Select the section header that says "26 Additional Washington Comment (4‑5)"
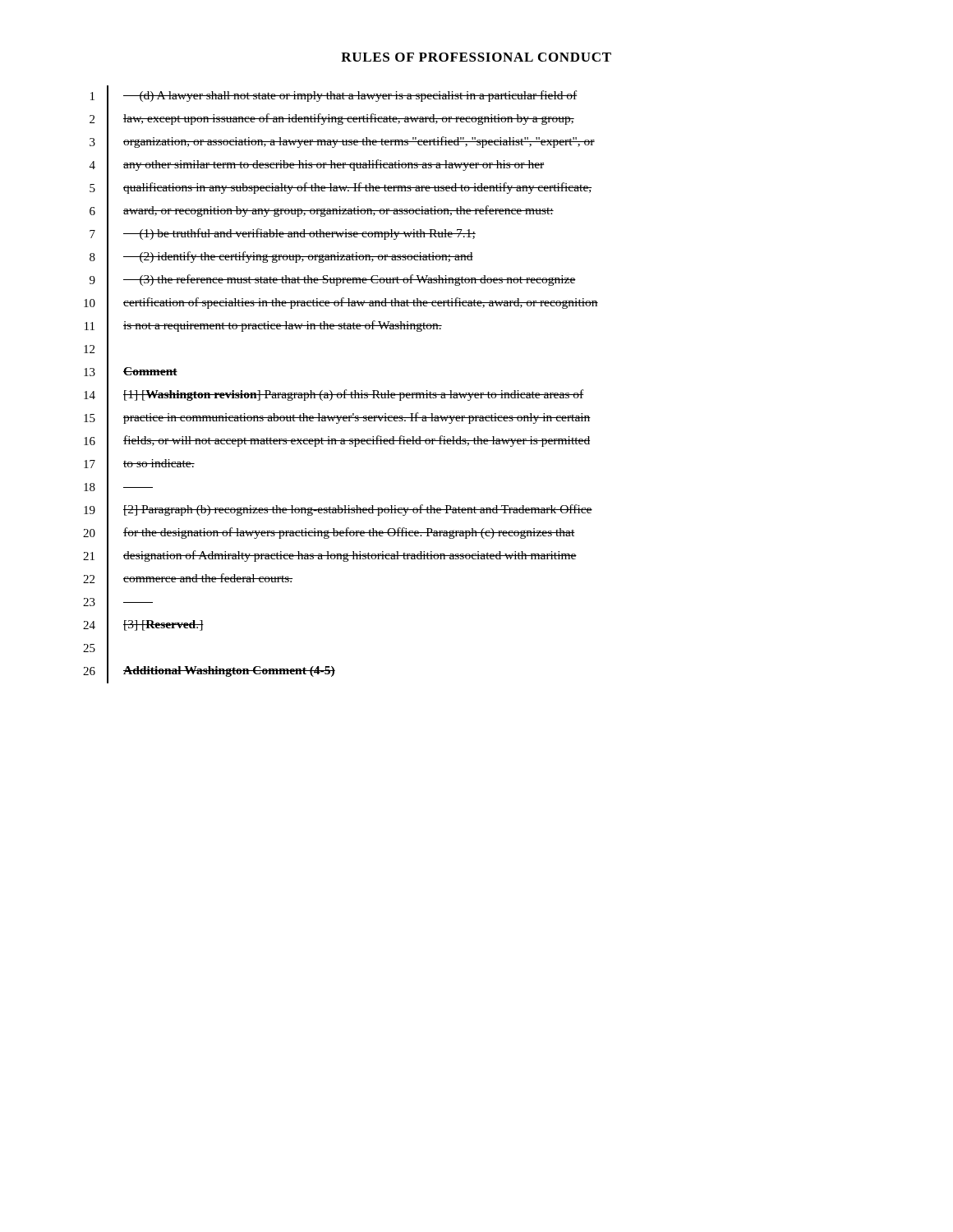 209,672
